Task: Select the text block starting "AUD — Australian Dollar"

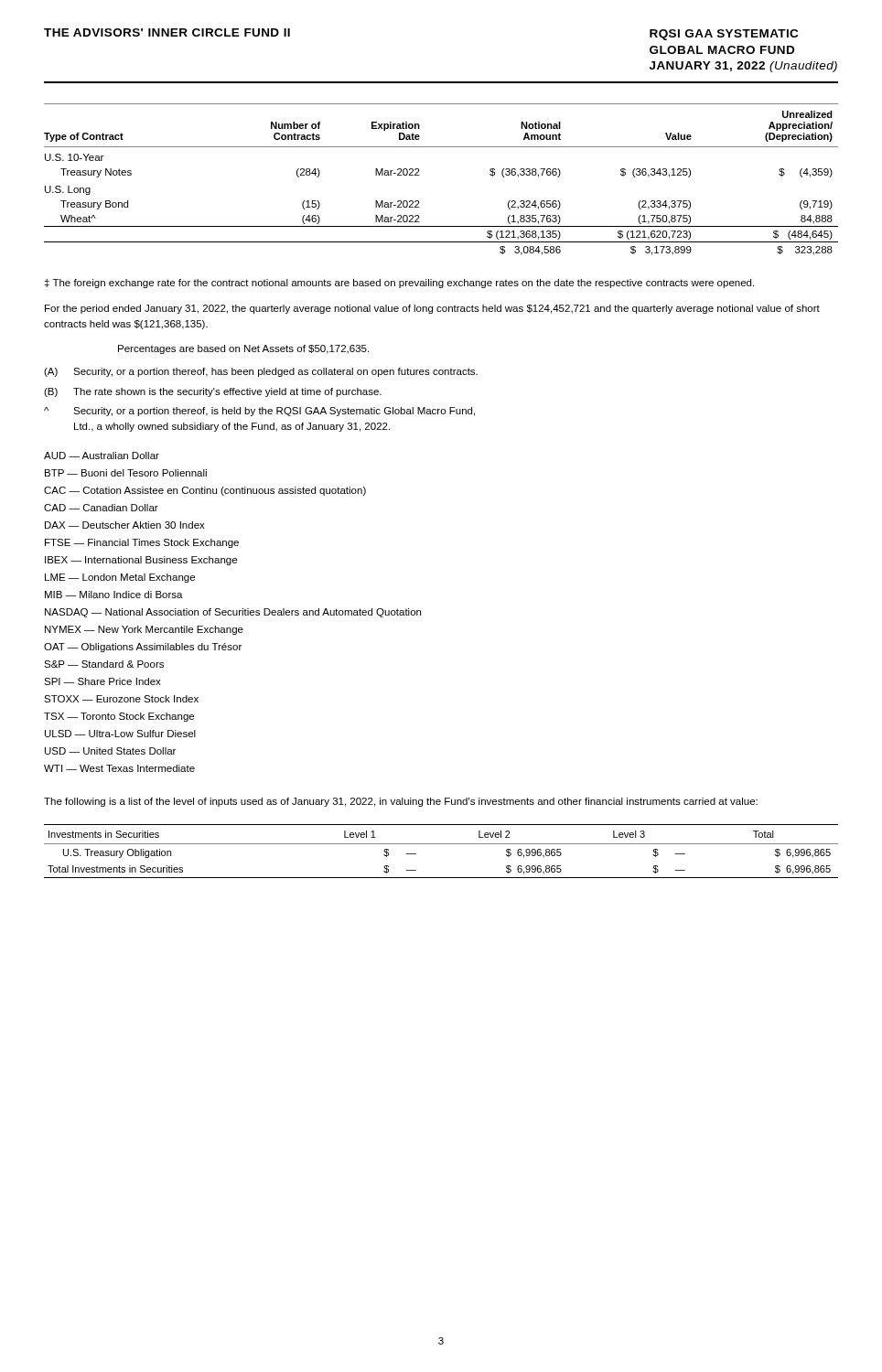Action: pos(102,456)
